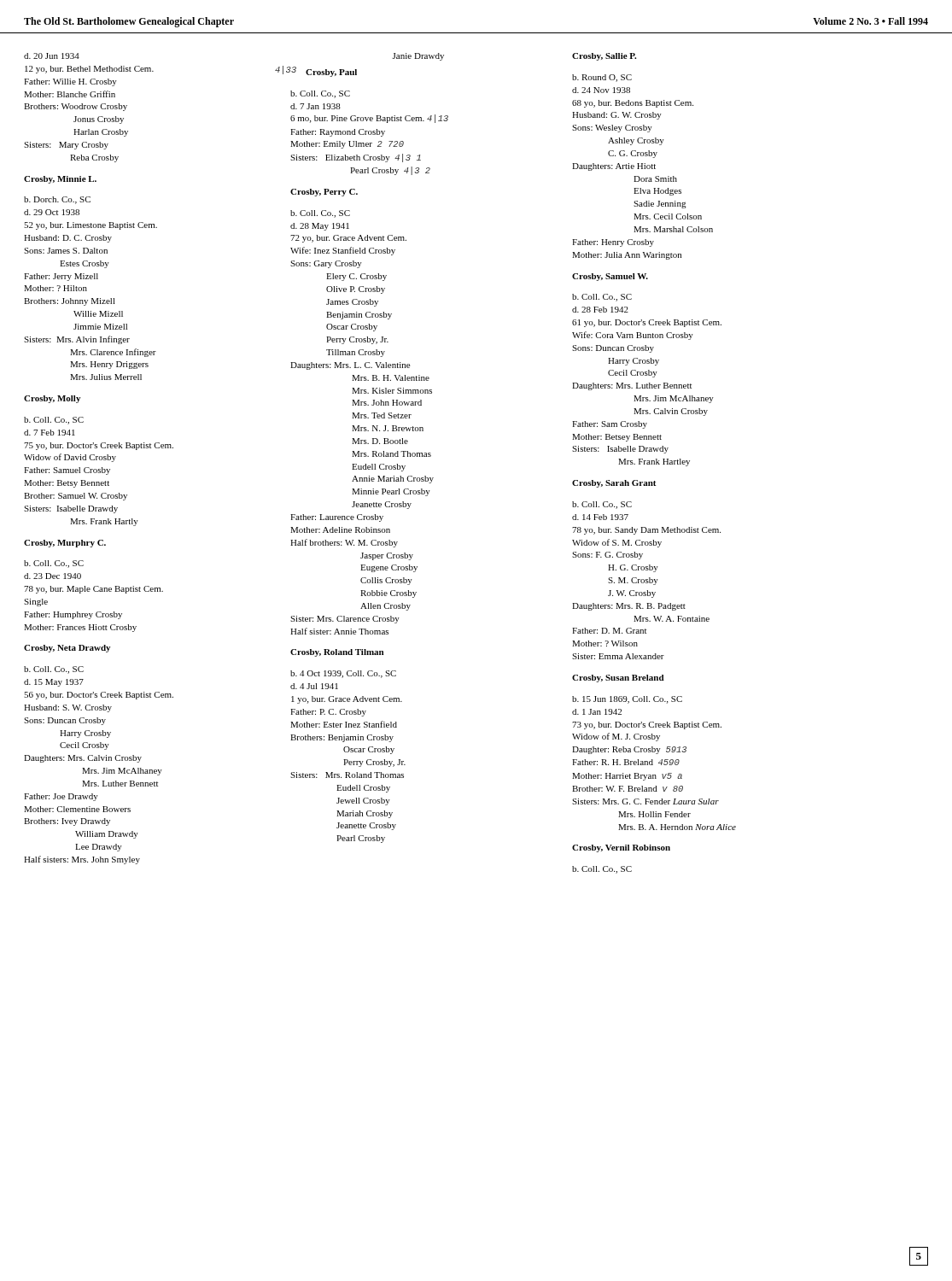The image size is (952, 1281).
Task: Find "Crosby, Murphry C." on this page
Action: (65, 544)
